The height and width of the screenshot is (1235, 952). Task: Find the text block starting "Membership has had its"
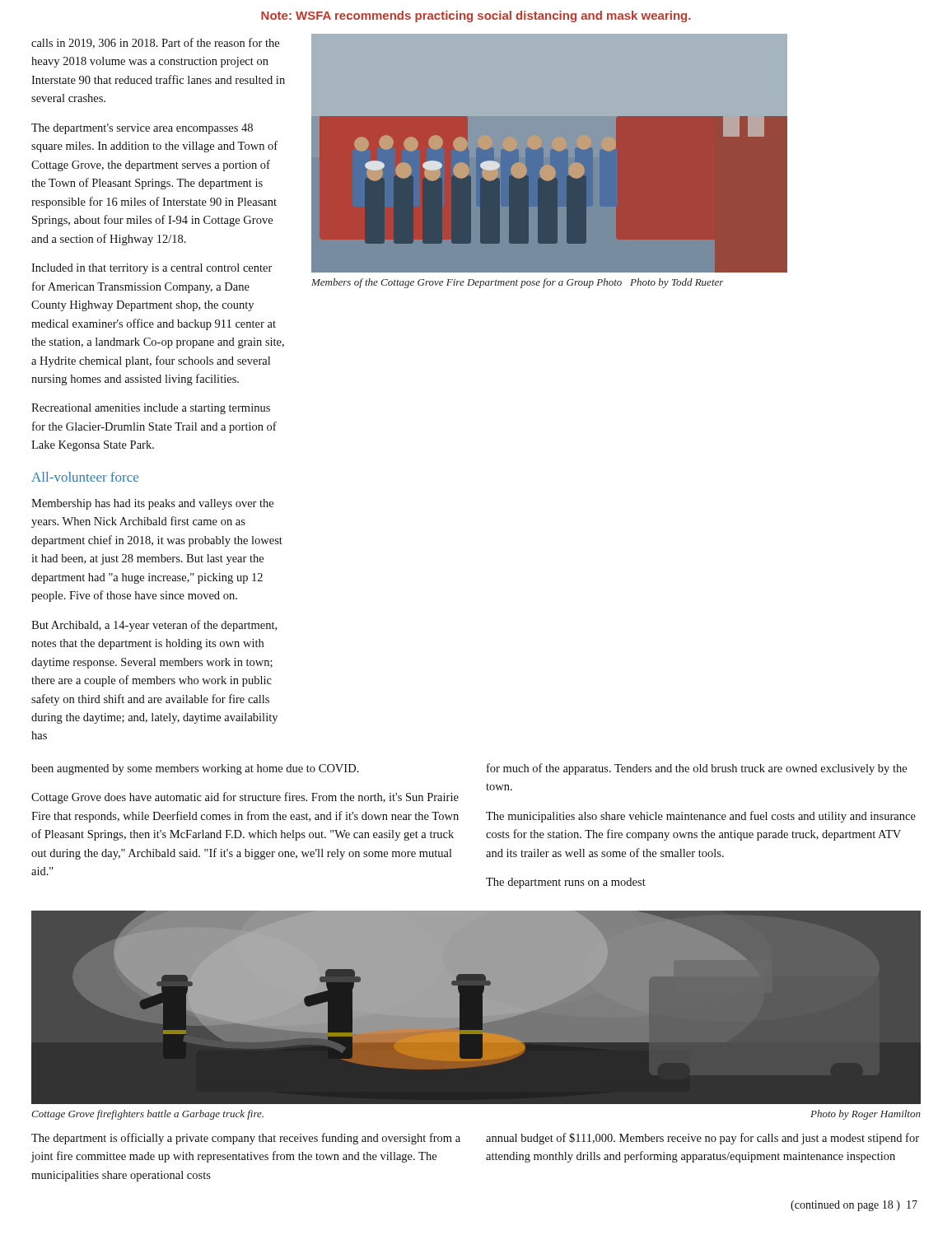157,549
